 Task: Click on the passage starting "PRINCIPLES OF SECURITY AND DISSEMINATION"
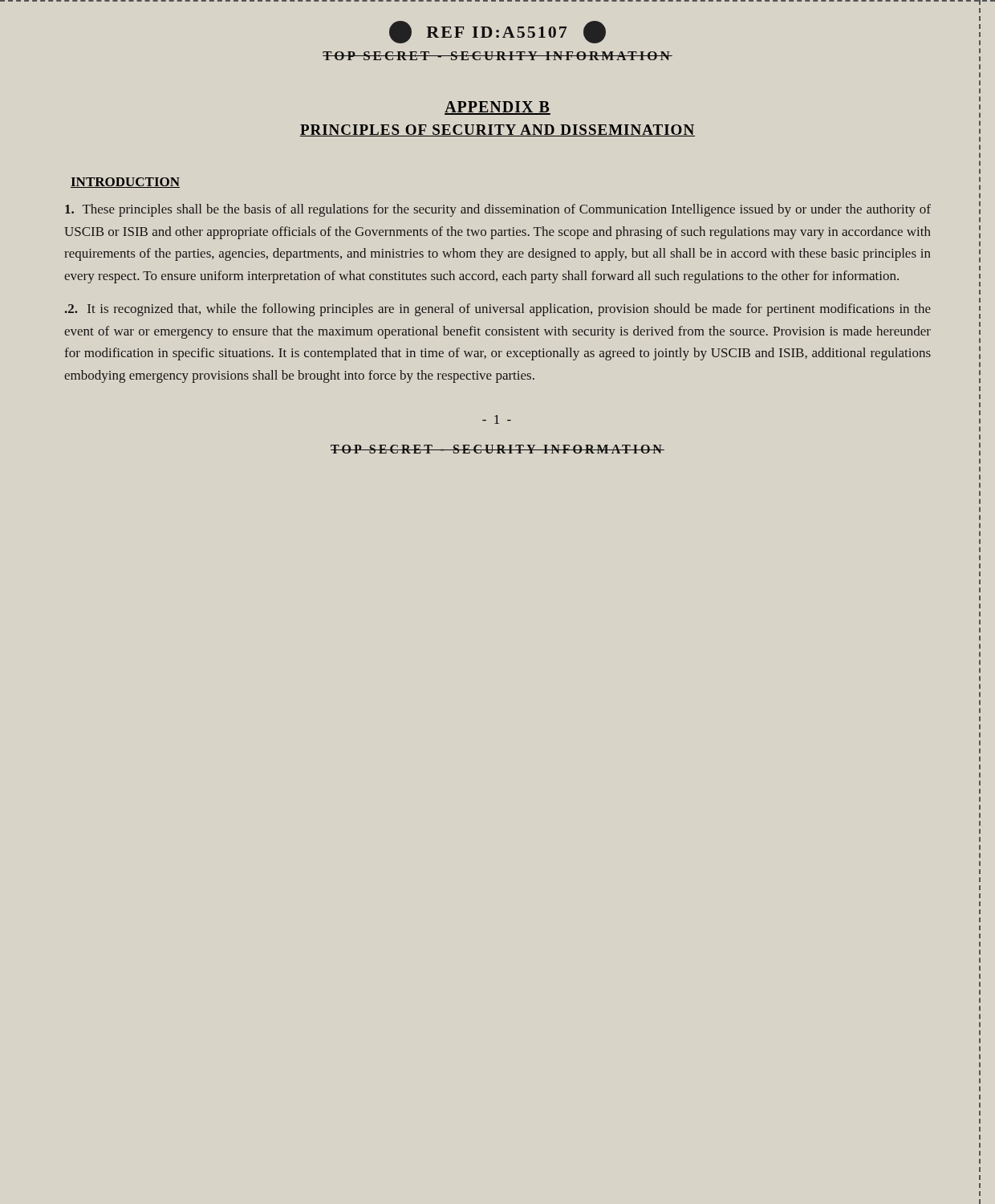tap(498, 130)
